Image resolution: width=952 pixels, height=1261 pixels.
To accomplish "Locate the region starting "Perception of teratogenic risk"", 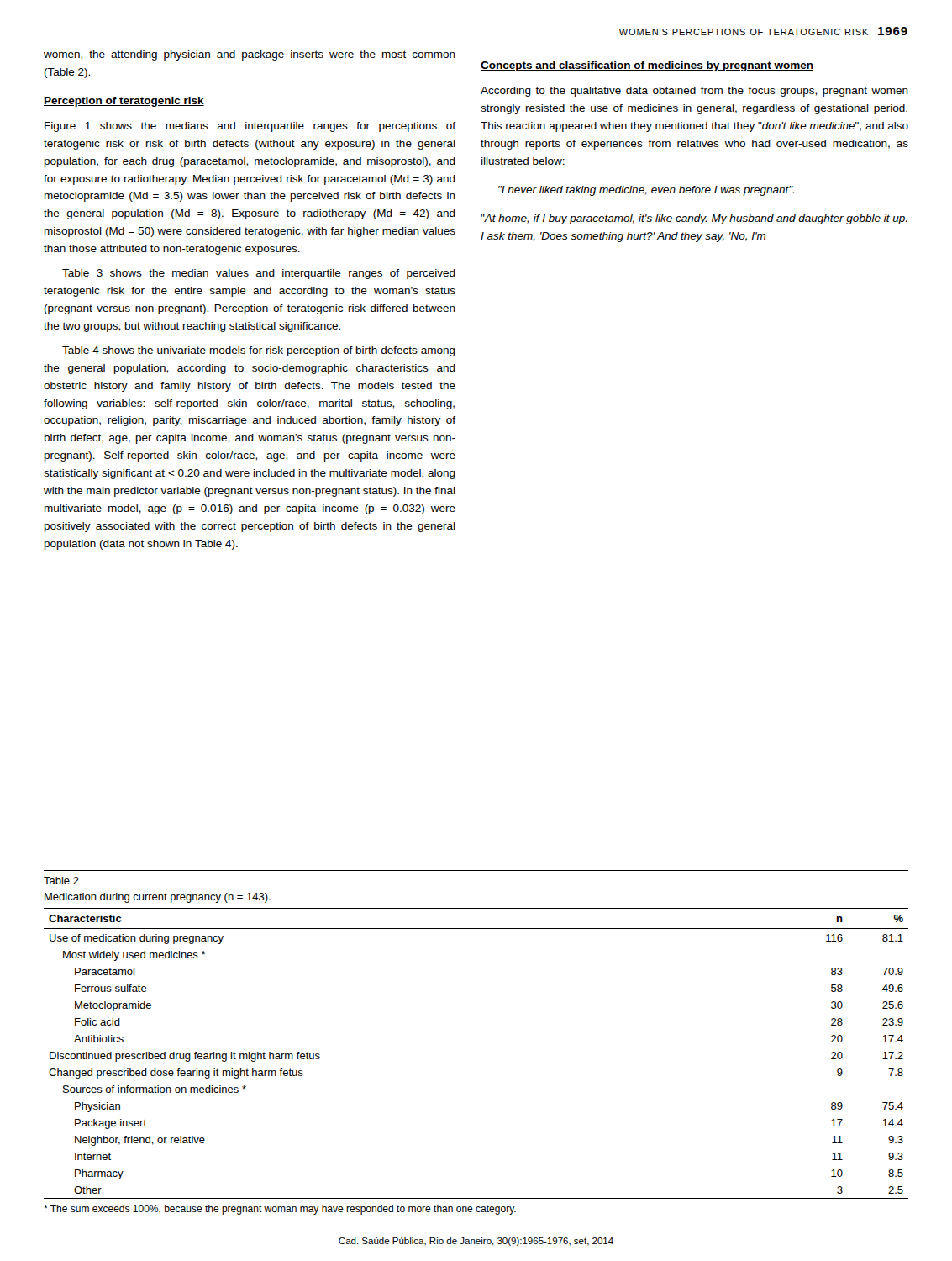I will coord(124,100).
